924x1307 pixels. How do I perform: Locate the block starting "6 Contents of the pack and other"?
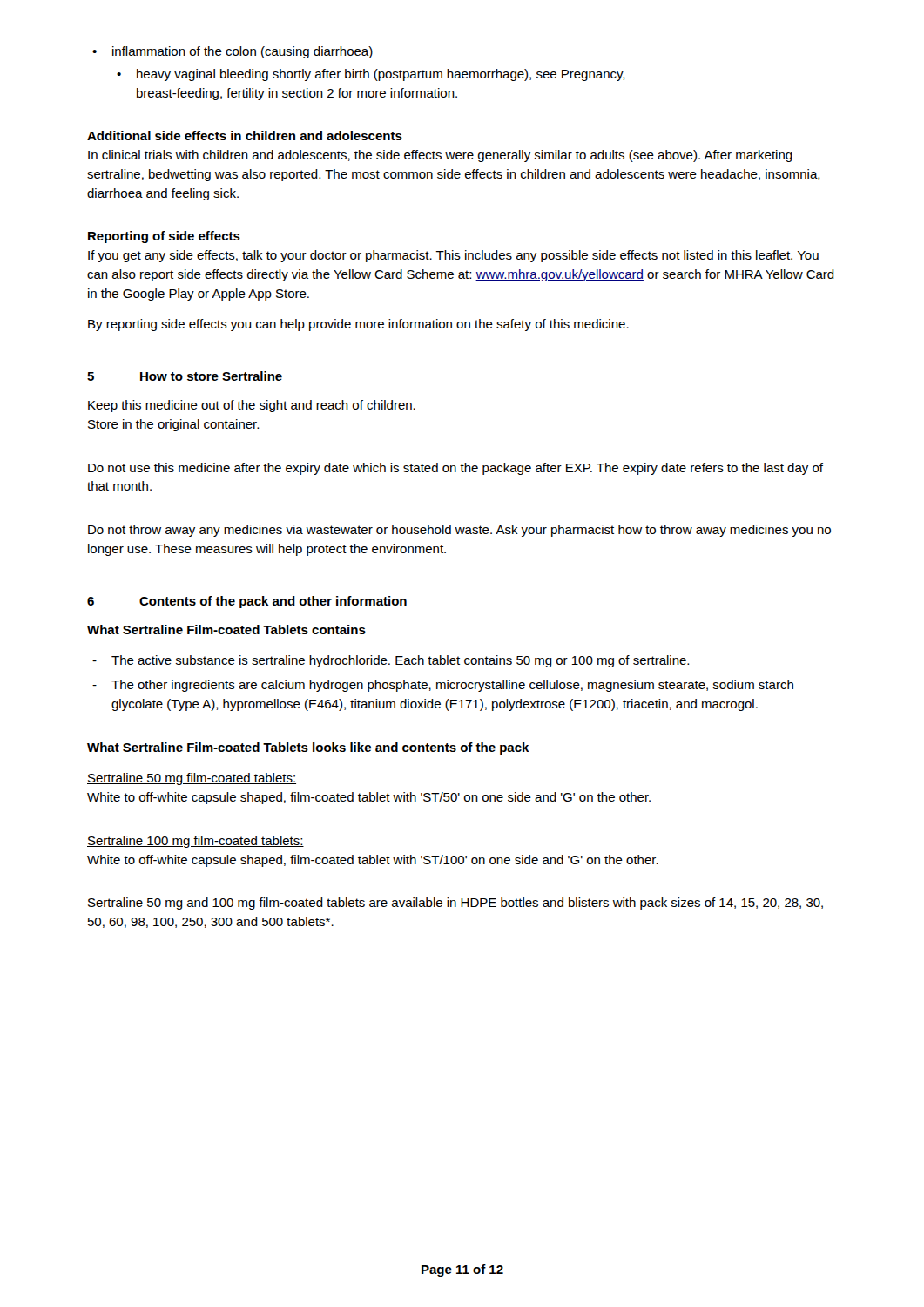pyautogui.click(x=247, y=602)
